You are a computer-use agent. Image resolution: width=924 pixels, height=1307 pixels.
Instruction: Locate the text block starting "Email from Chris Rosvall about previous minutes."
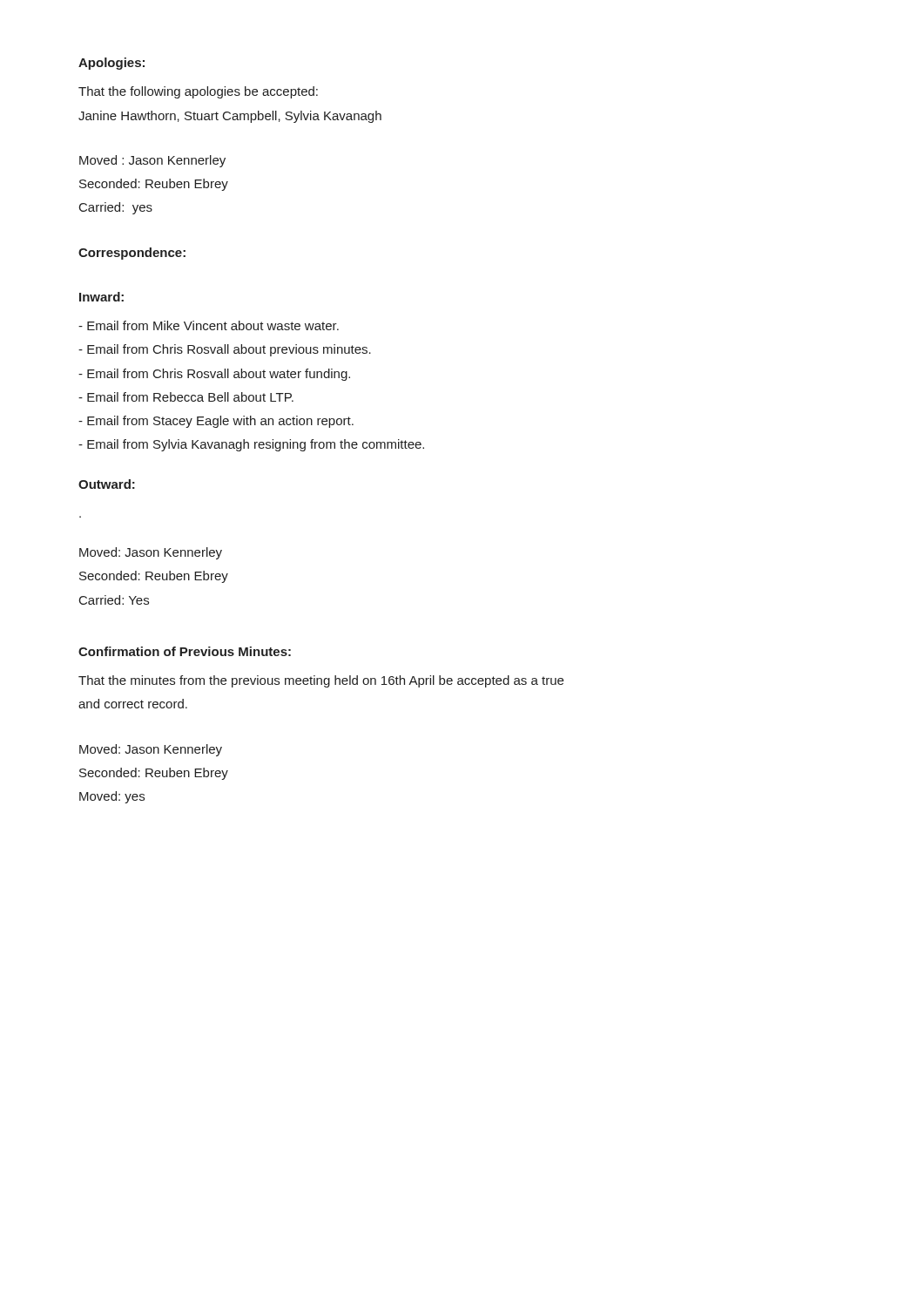[225, 350]
